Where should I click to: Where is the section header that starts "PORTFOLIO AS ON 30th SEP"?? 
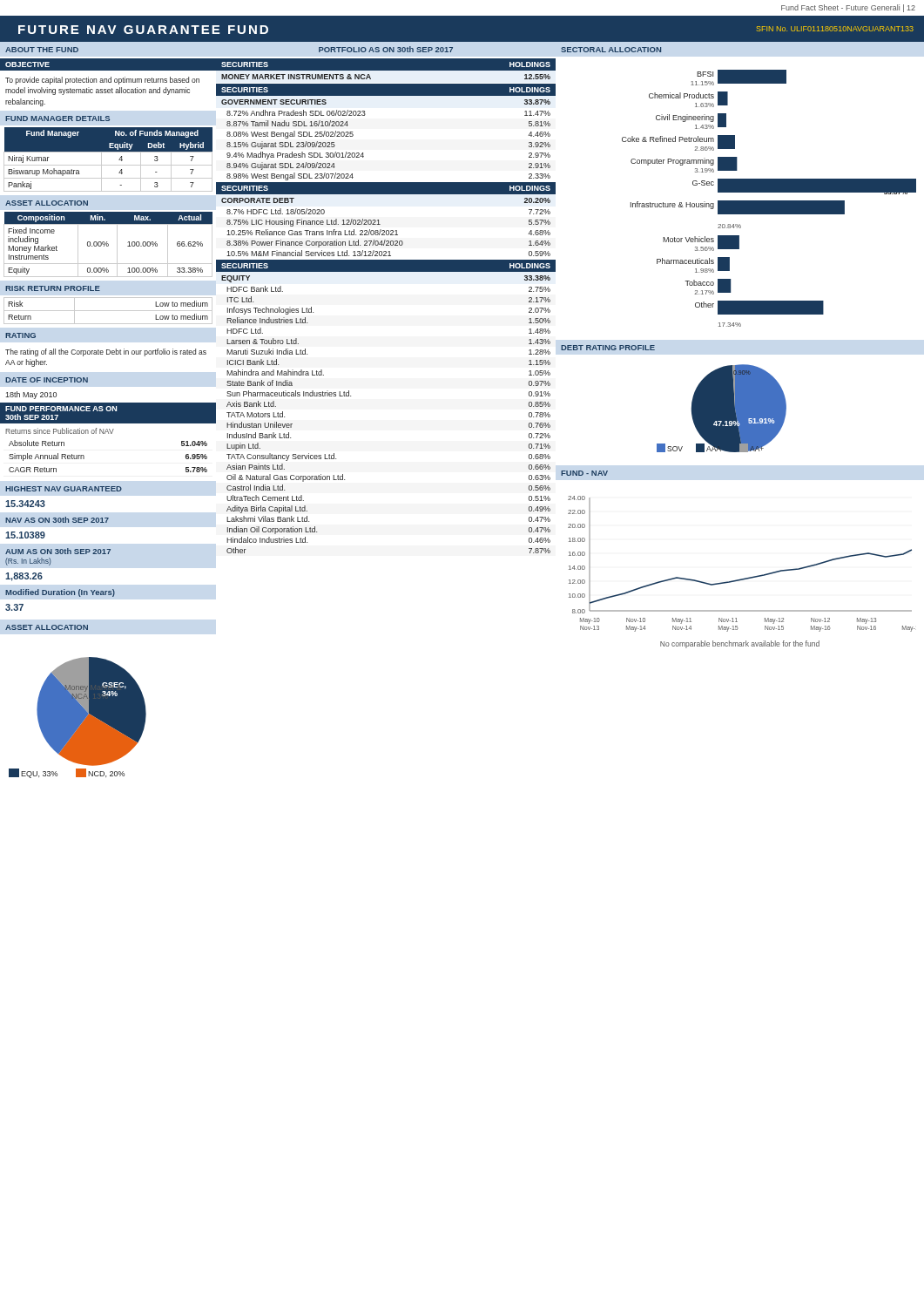click(386, 49)
